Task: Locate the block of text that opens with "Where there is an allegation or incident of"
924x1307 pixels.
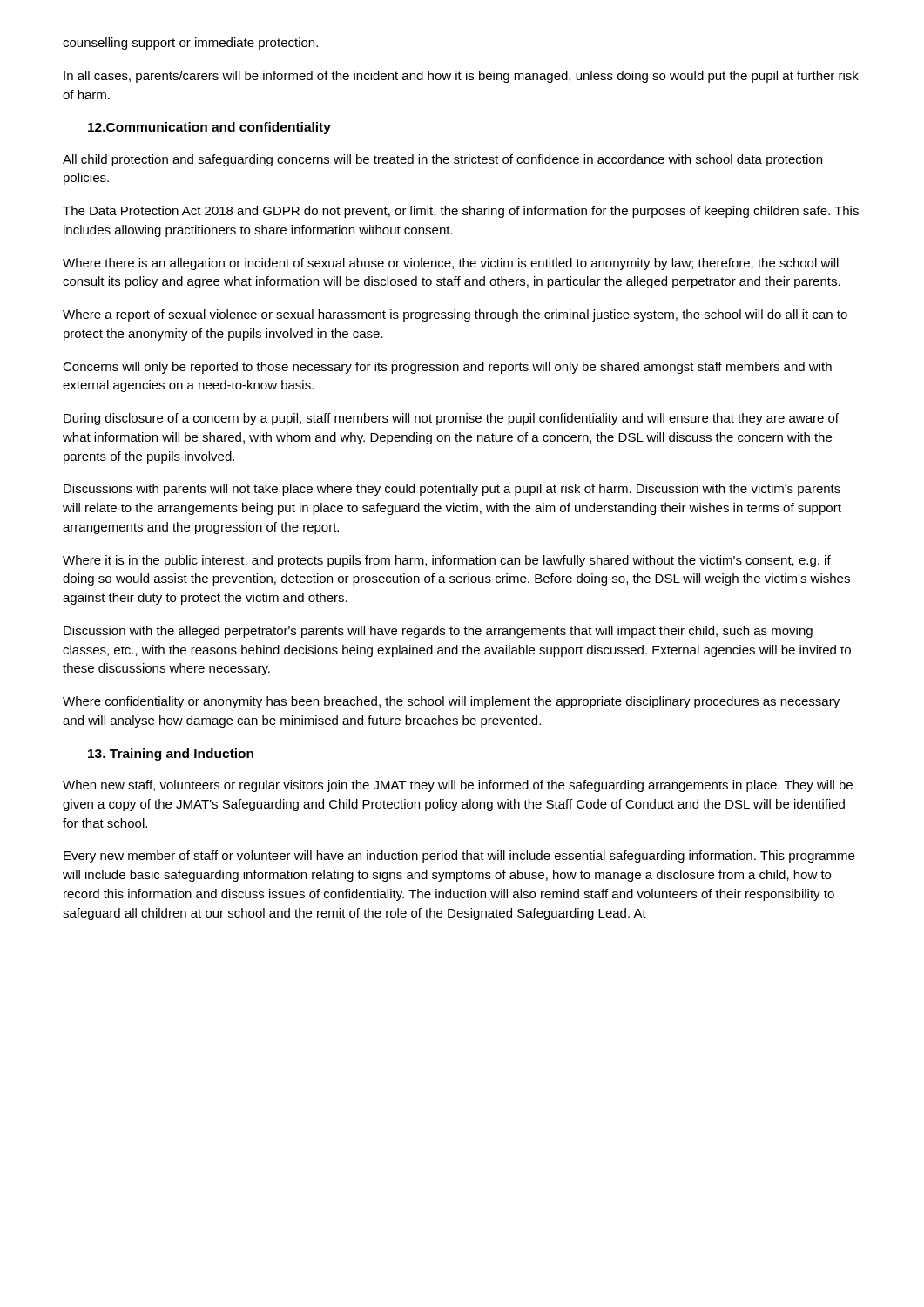Action: pos(452,272)
